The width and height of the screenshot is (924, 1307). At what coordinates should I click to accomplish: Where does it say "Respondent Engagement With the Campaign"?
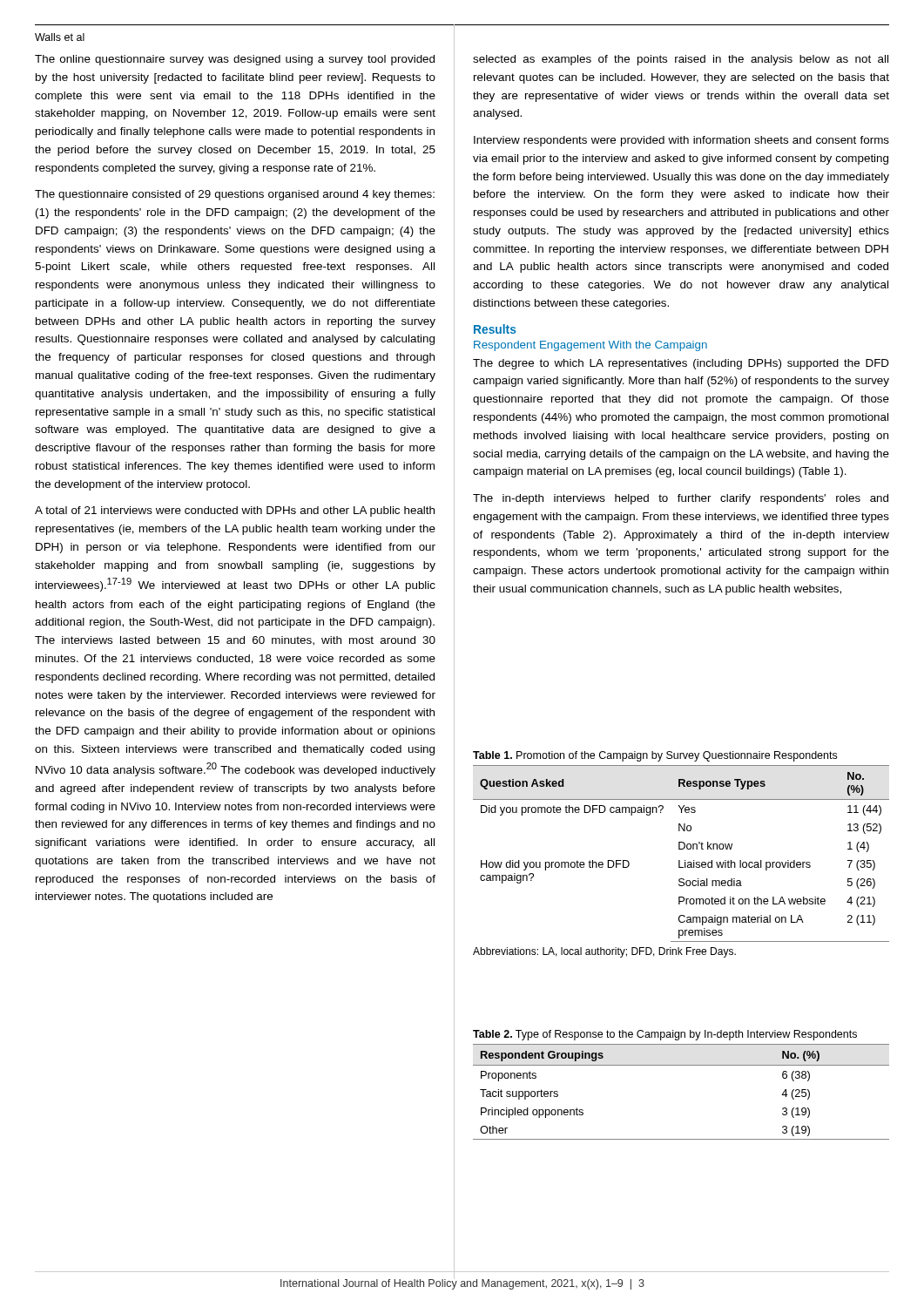click(590, 344)
